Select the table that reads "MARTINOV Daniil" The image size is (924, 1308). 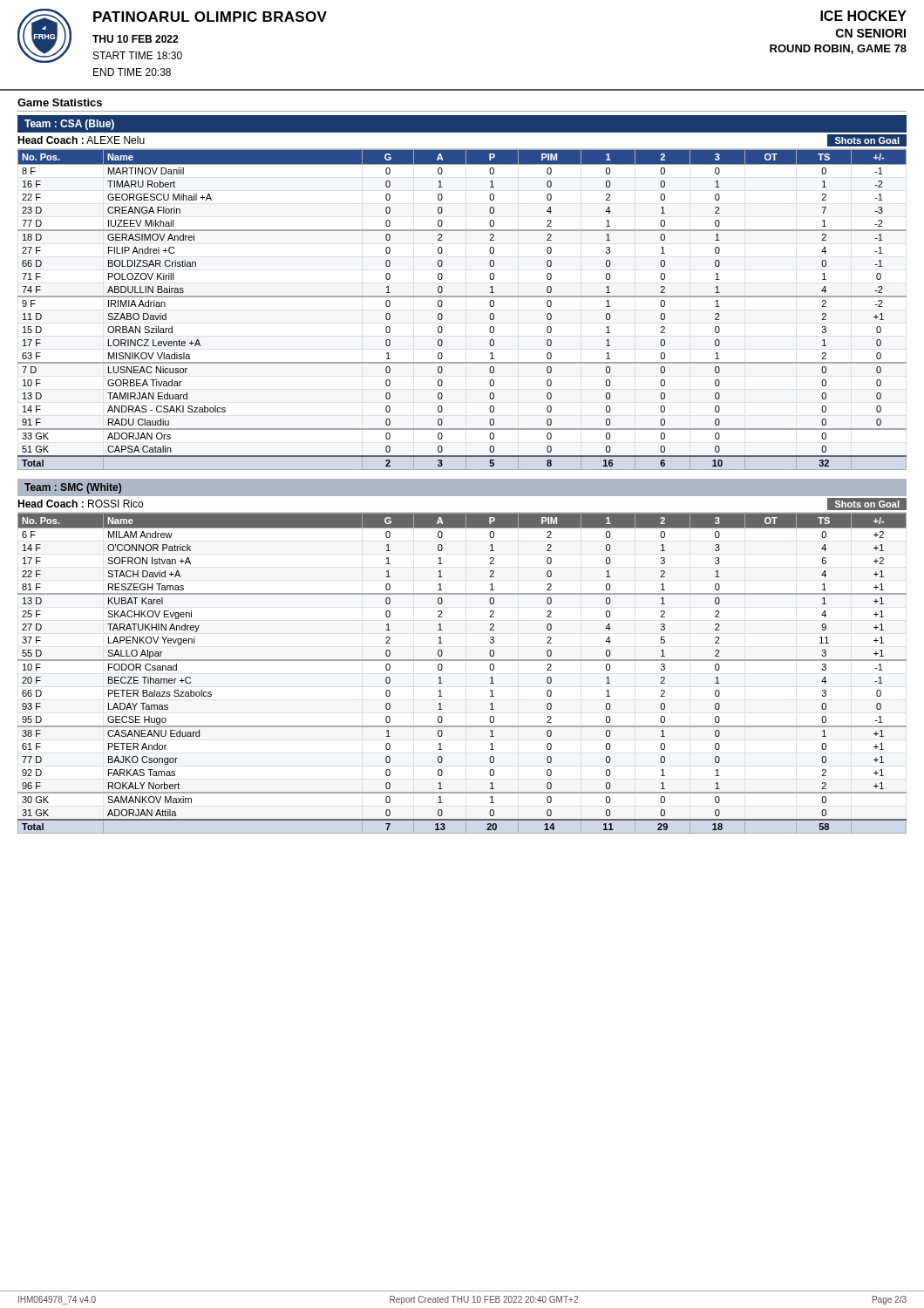pyautogui.click(x=462, y=309)
